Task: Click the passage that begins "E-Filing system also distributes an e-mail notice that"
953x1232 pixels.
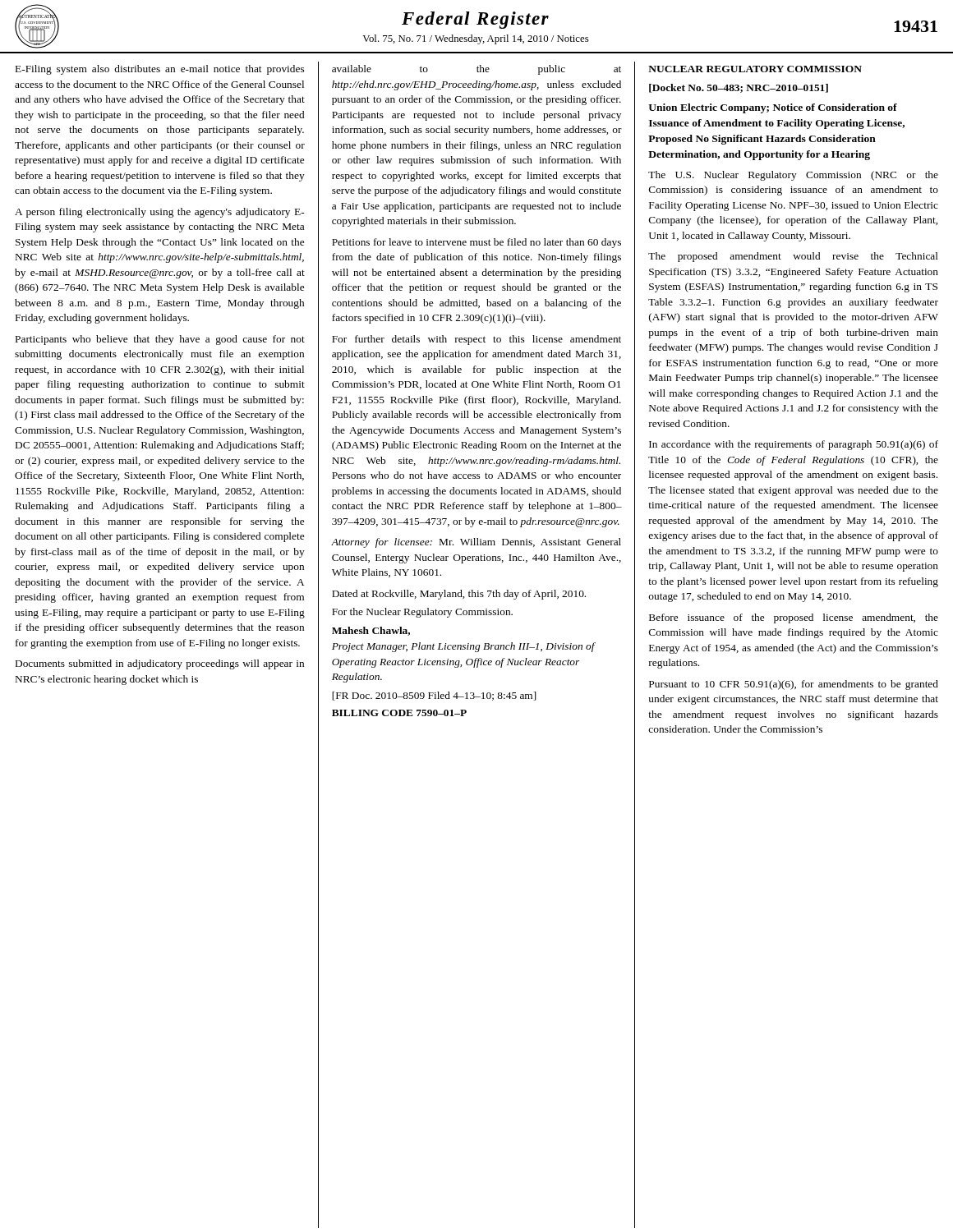Action: tap(160, 129)
